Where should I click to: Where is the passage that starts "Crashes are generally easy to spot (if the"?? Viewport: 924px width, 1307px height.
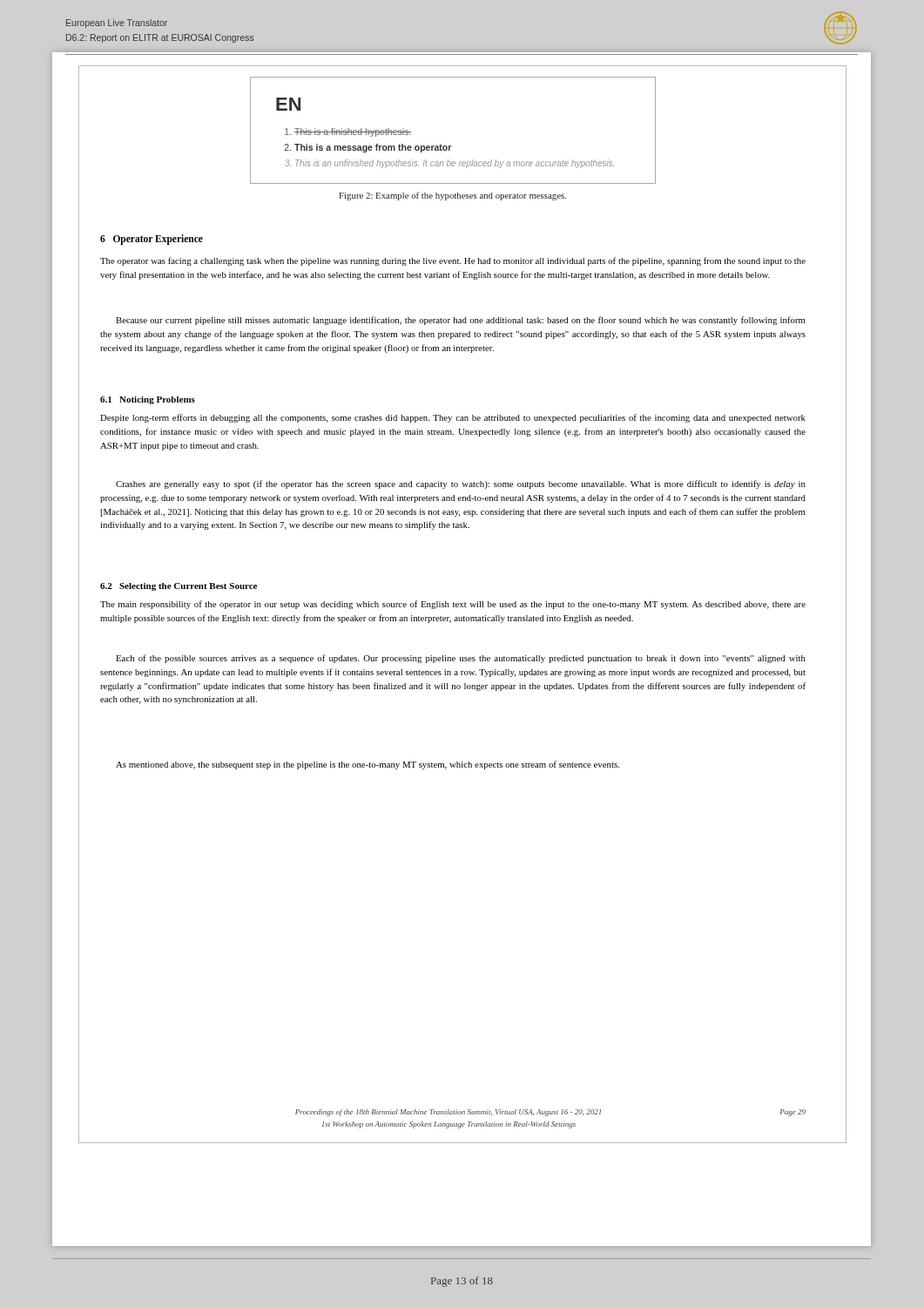pos(453,504)
